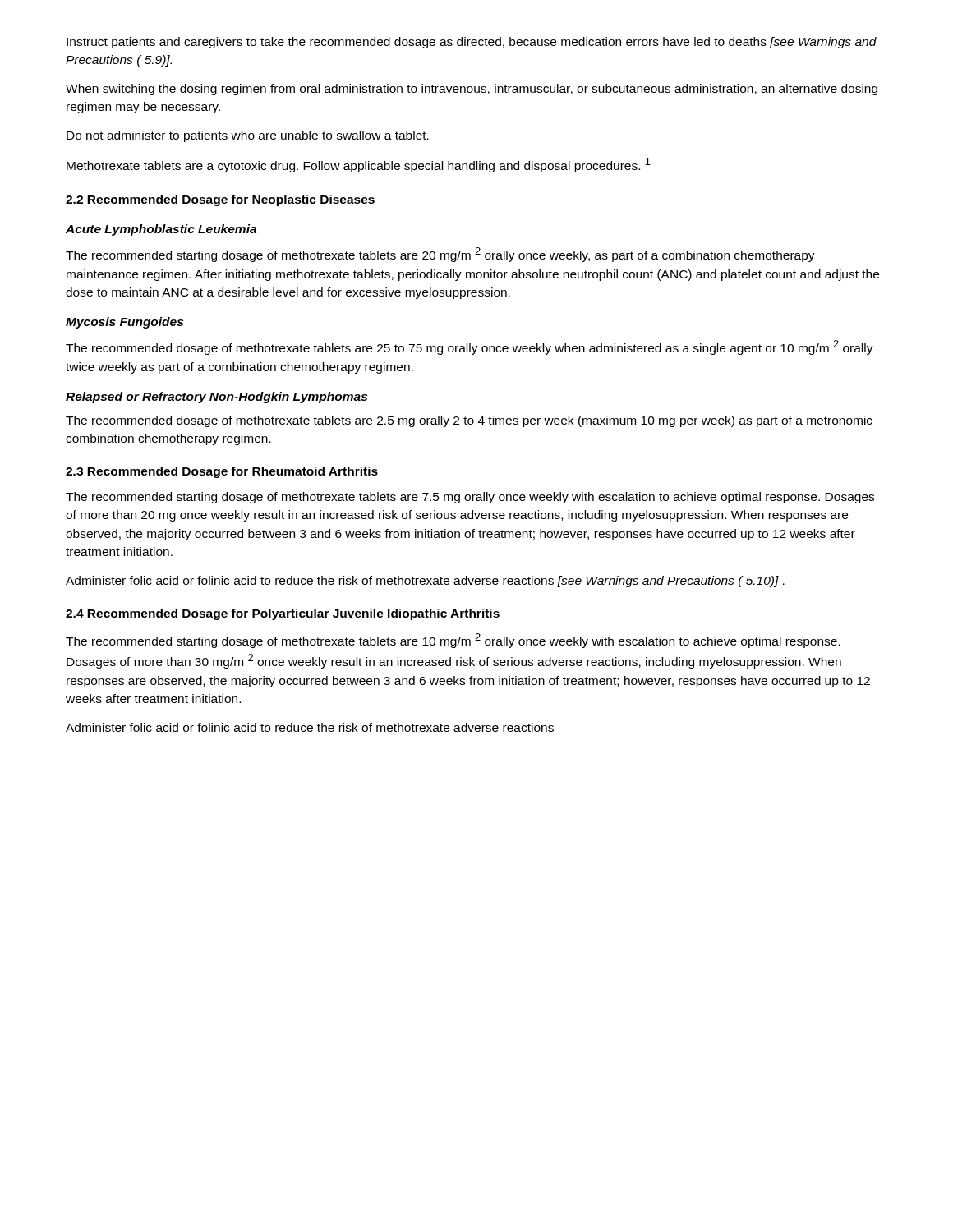
Task: Select the text block that says "Instruct patients and"
Action: [476, 51]
